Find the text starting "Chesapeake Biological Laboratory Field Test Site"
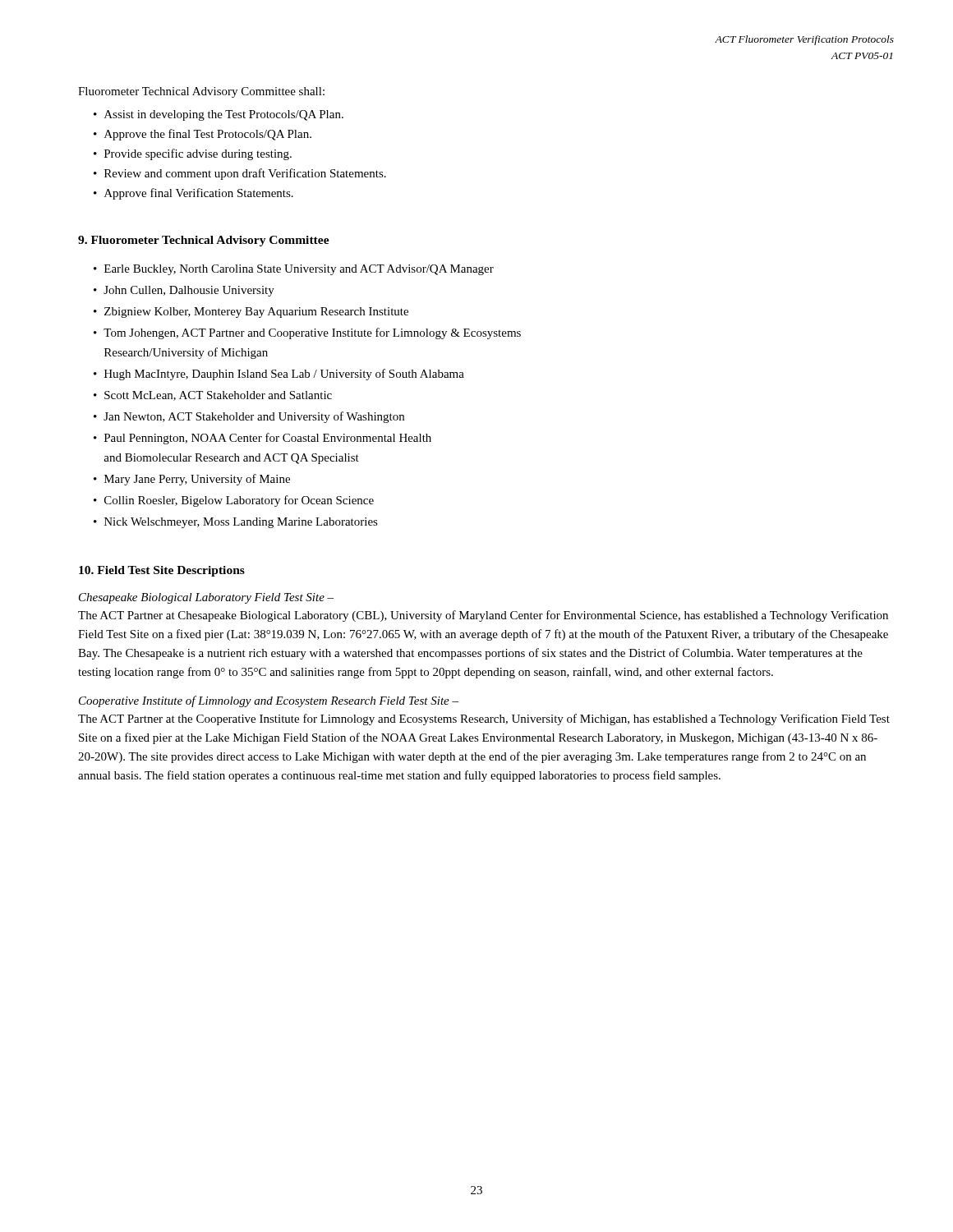 (206, 597)
